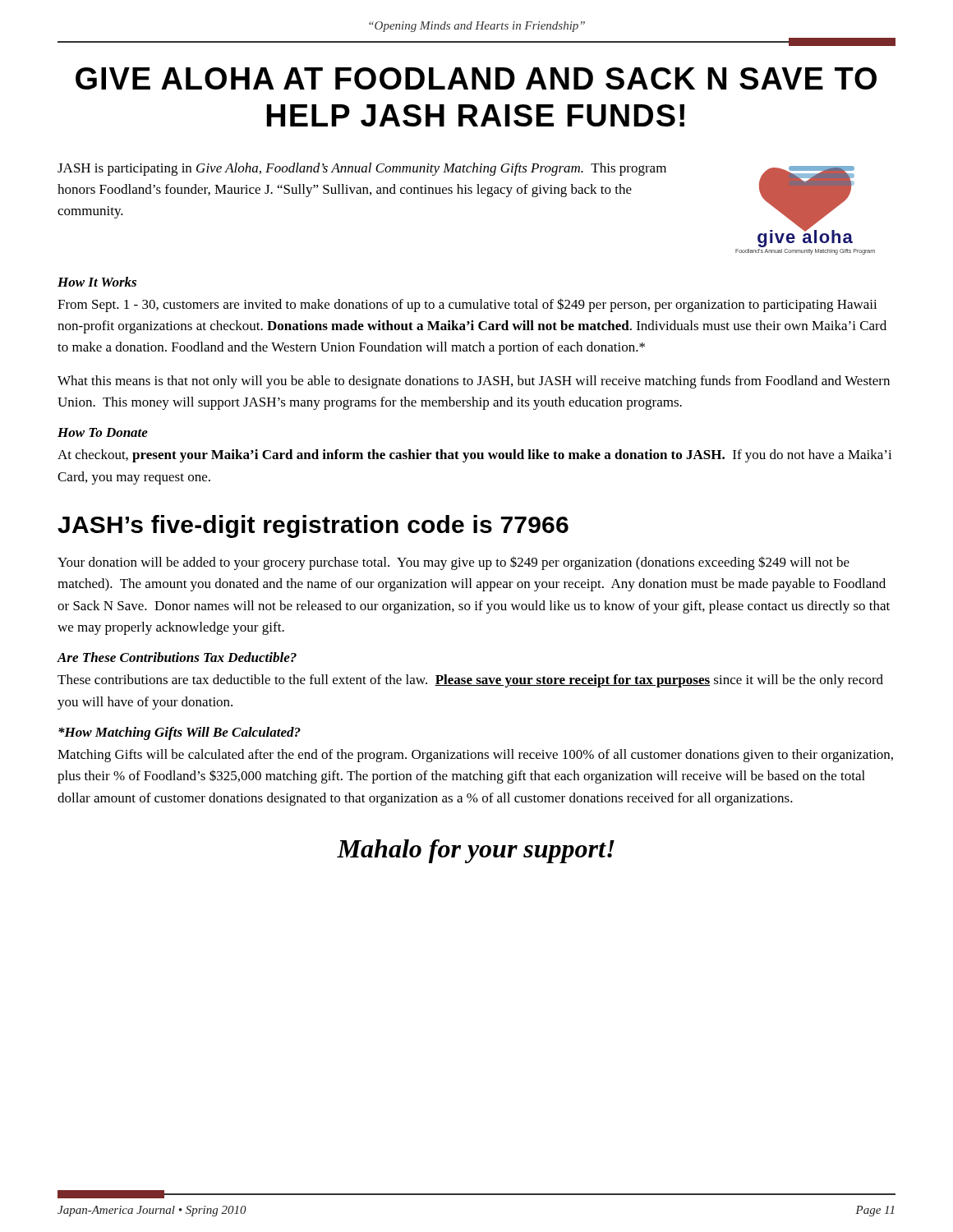Viewport: 953px width, 1232px height.
Task: Navigate to the text starting "JASH’s five-digit registration"
Action: 313,524
